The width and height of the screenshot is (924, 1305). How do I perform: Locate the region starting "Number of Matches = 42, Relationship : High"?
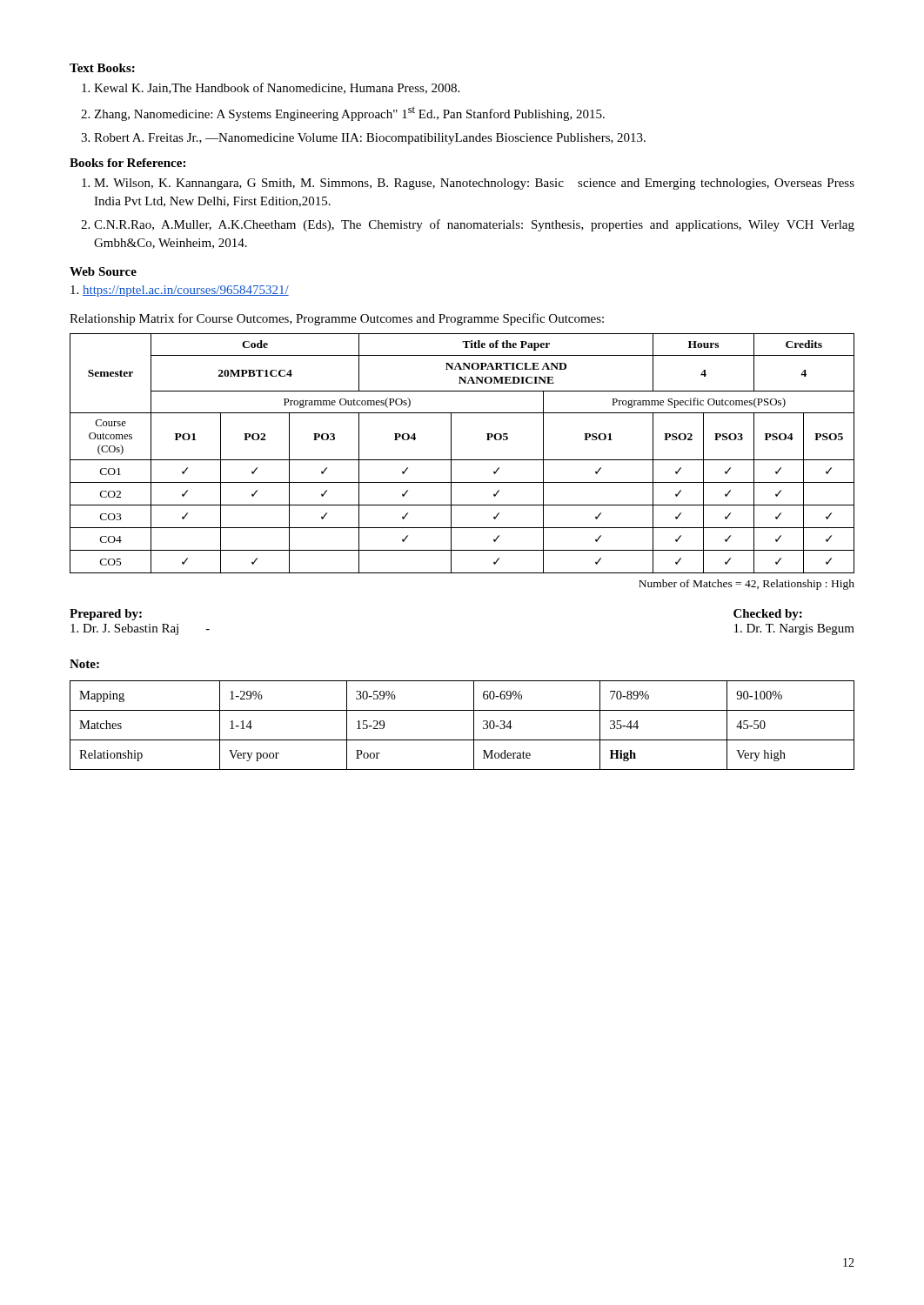pyautogui.click(x=746, y=583)
